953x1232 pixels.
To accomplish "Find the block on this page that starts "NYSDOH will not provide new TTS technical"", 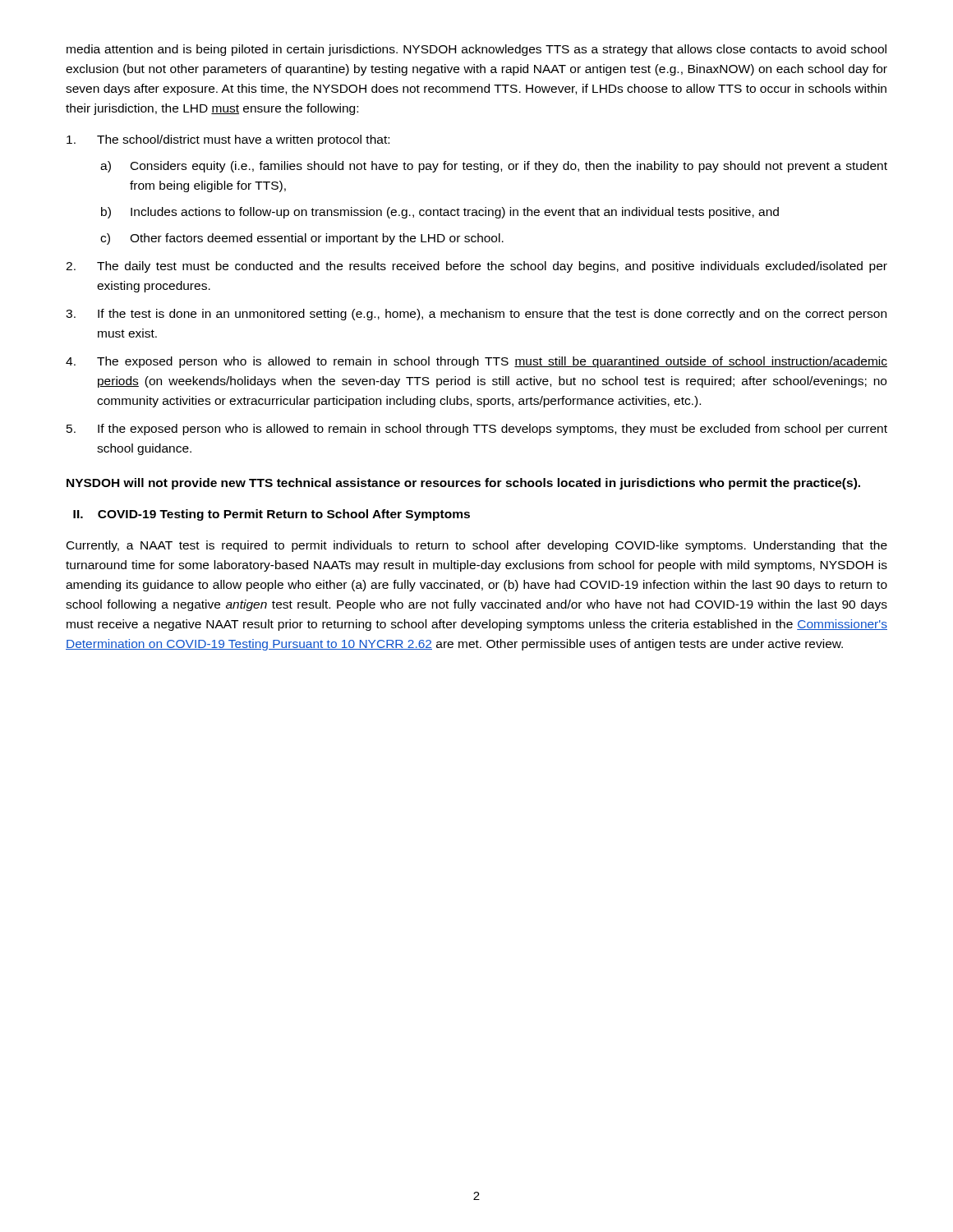I will [x=463, y=483].
